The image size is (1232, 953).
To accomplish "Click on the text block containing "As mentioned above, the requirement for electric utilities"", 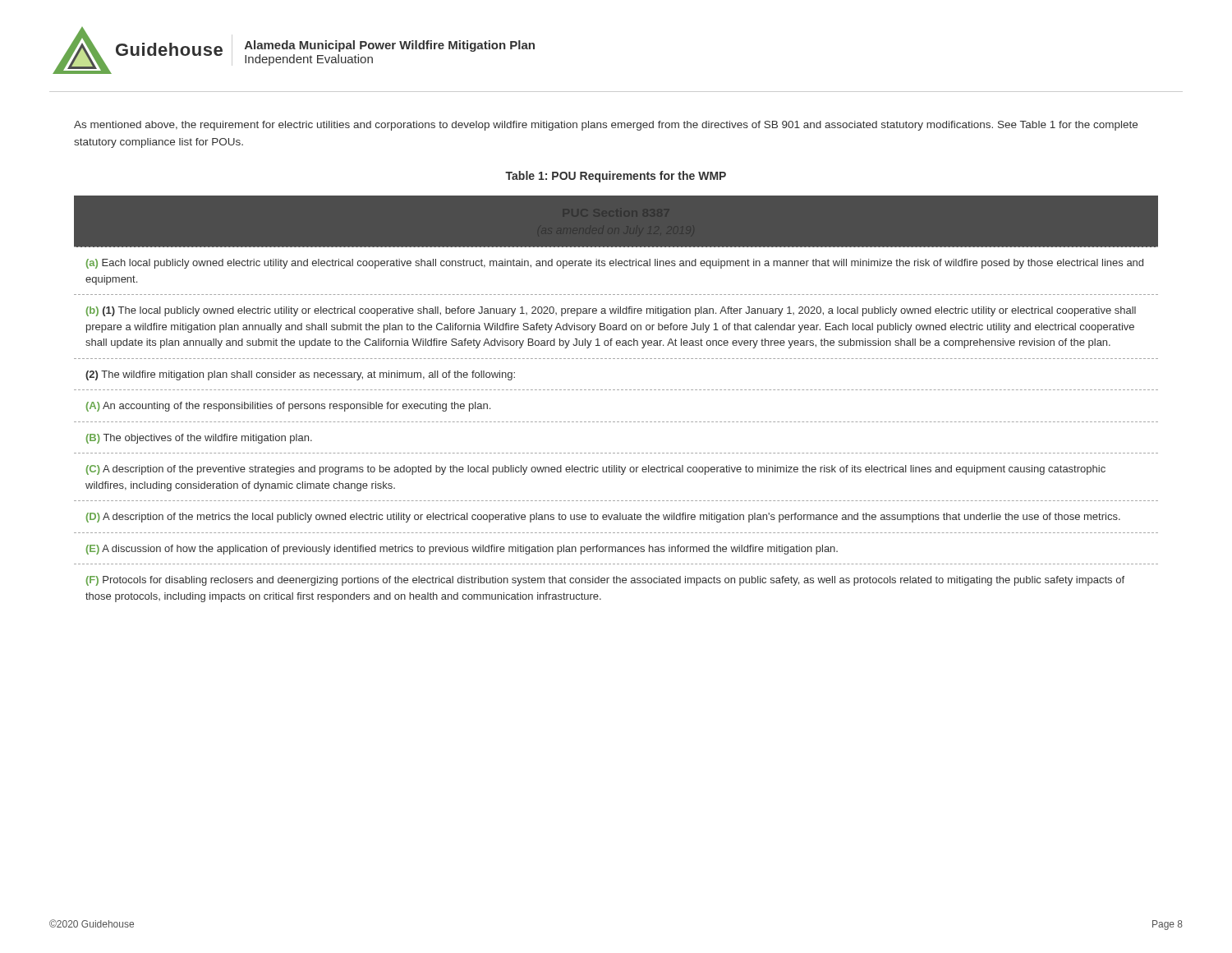I will [x=606, y=133].
